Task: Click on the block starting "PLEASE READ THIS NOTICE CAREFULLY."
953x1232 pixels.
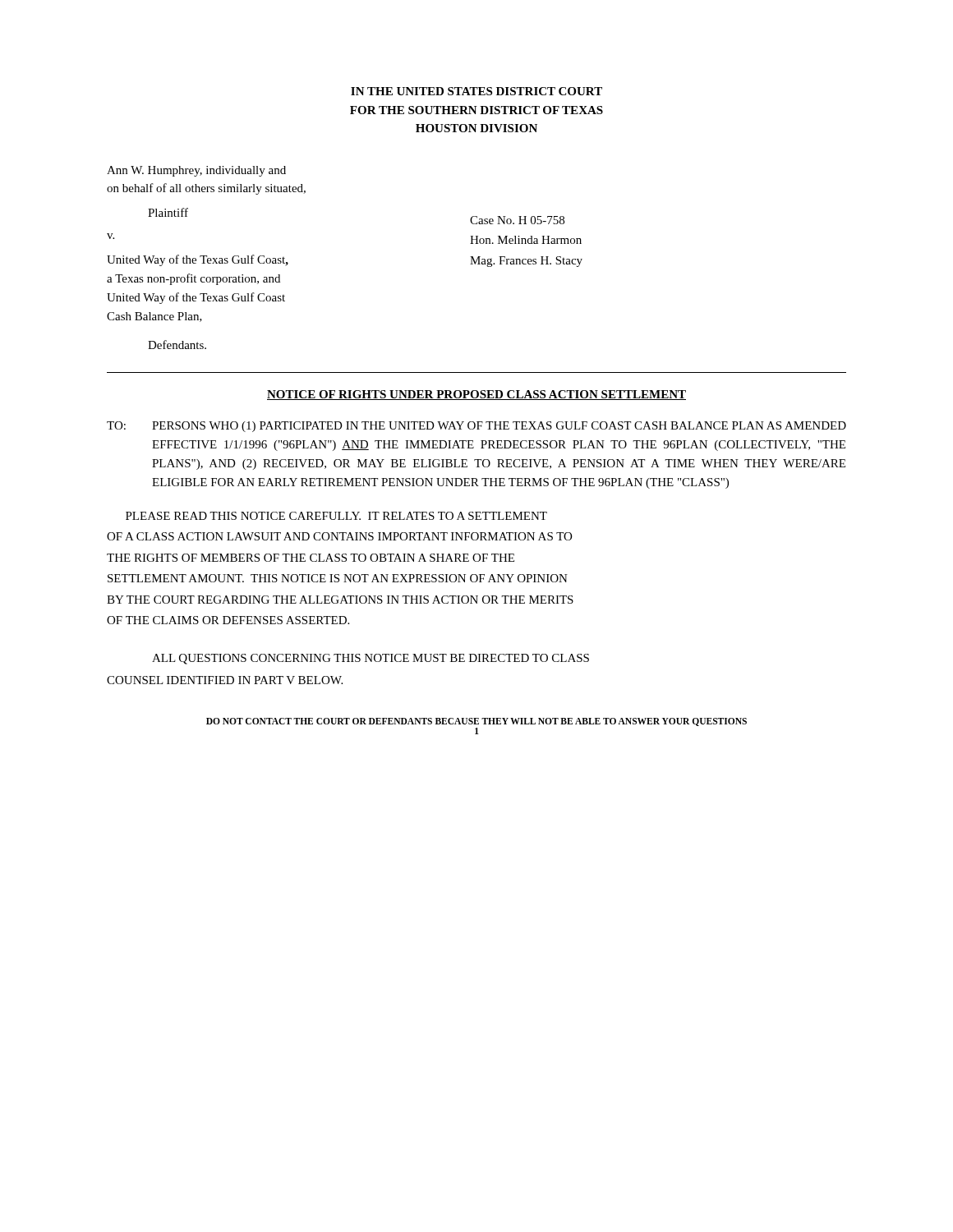Action: [x=327, y=515]
